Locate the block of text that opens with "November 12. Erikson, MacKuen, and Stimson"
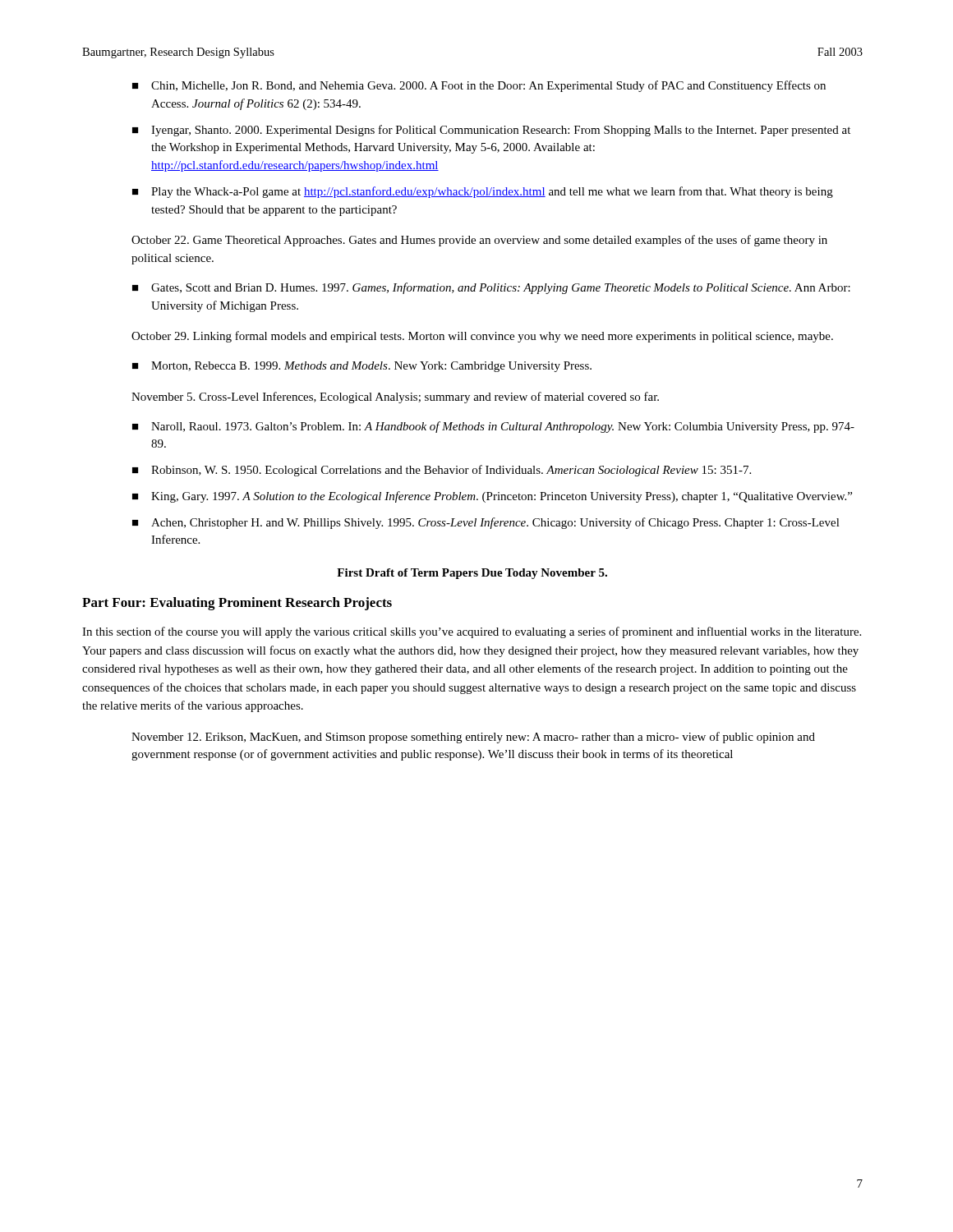Screen dimensions: 1232x953 [473, 745]
